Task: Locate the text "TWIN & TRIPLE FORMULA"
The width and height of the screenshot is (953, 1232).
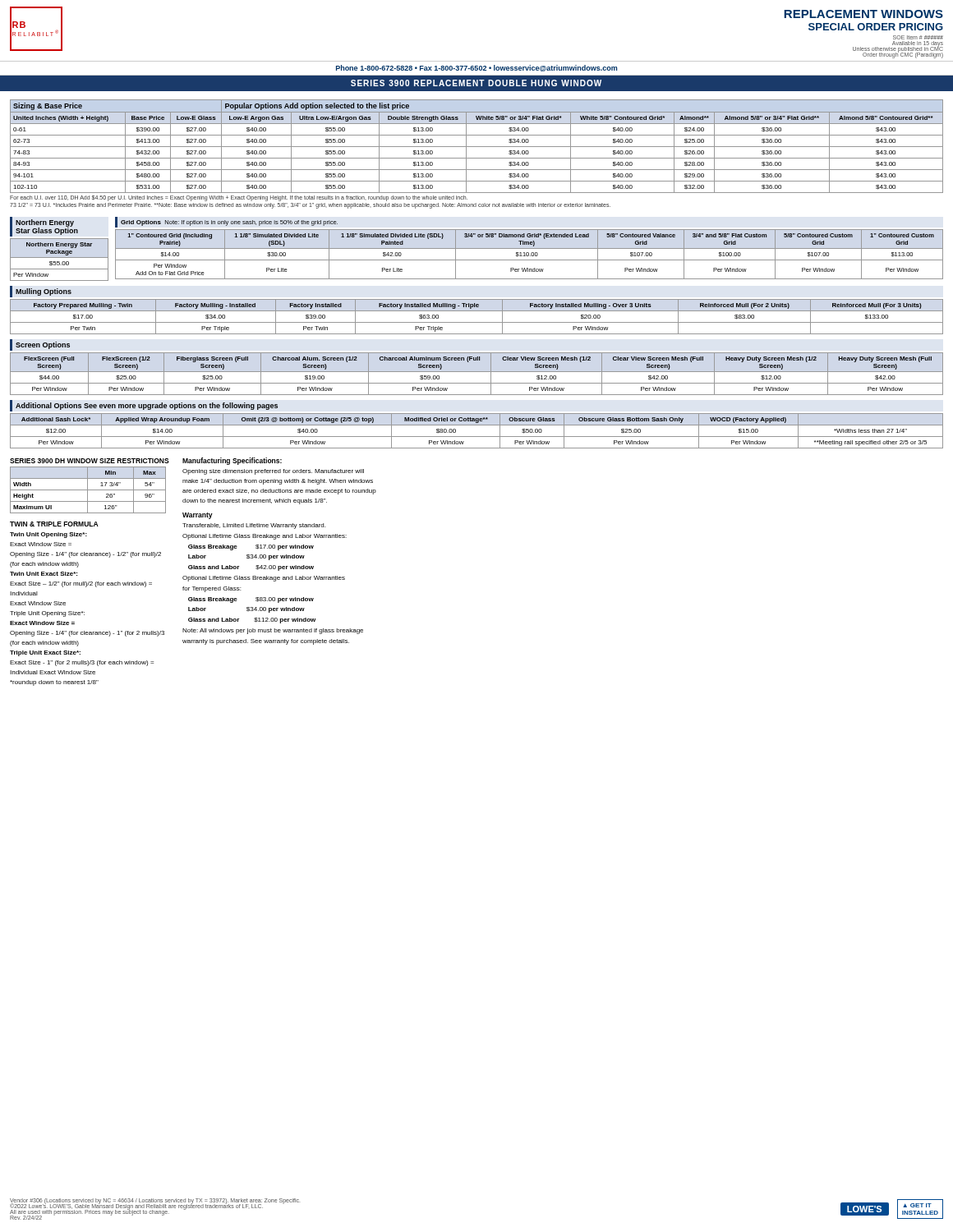Action: [54, 524]
